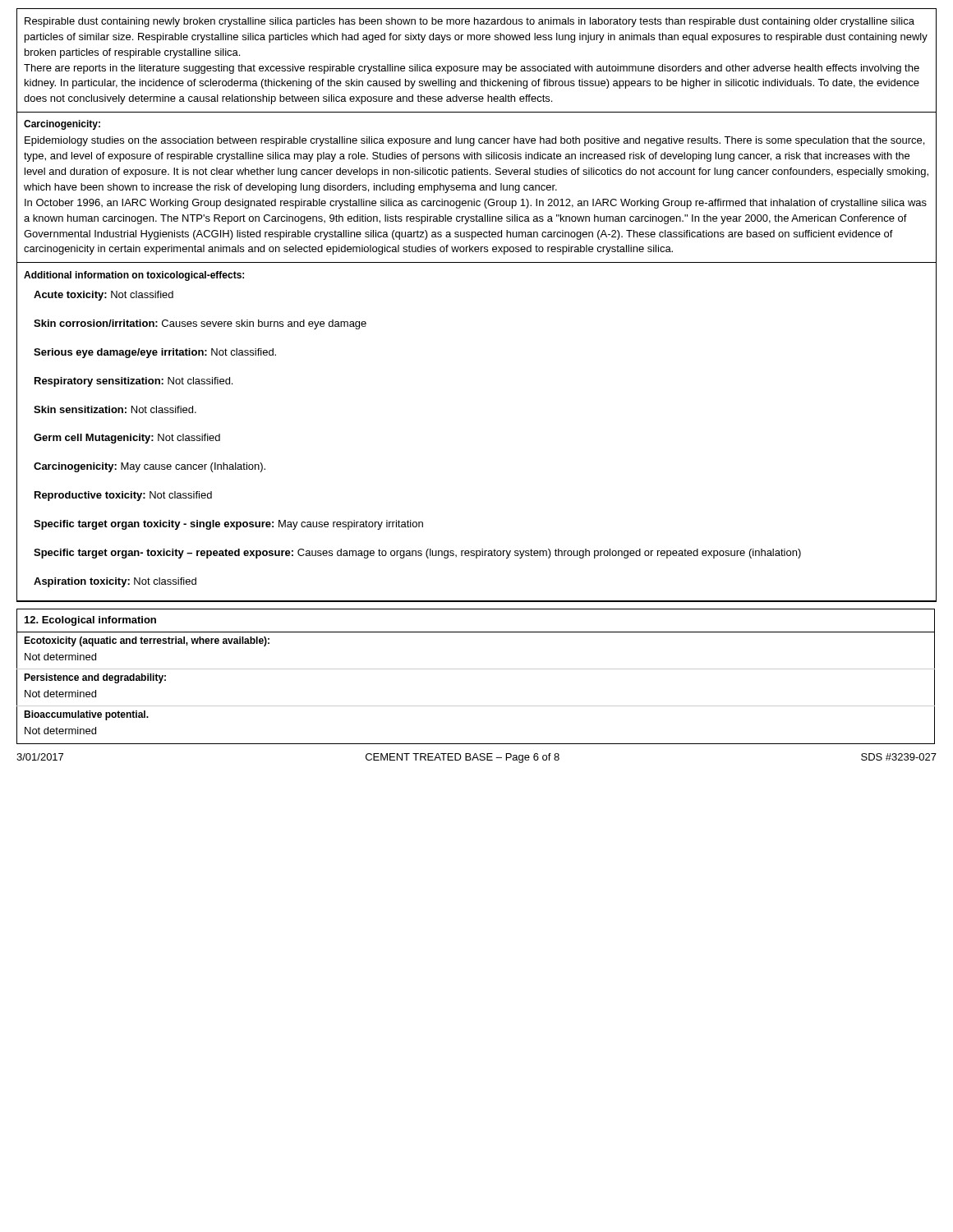Viewport: 953px width, 1232px height.
Task: Find the text containing "Skin sensitization: Not classified."
Action: [115, 409]
